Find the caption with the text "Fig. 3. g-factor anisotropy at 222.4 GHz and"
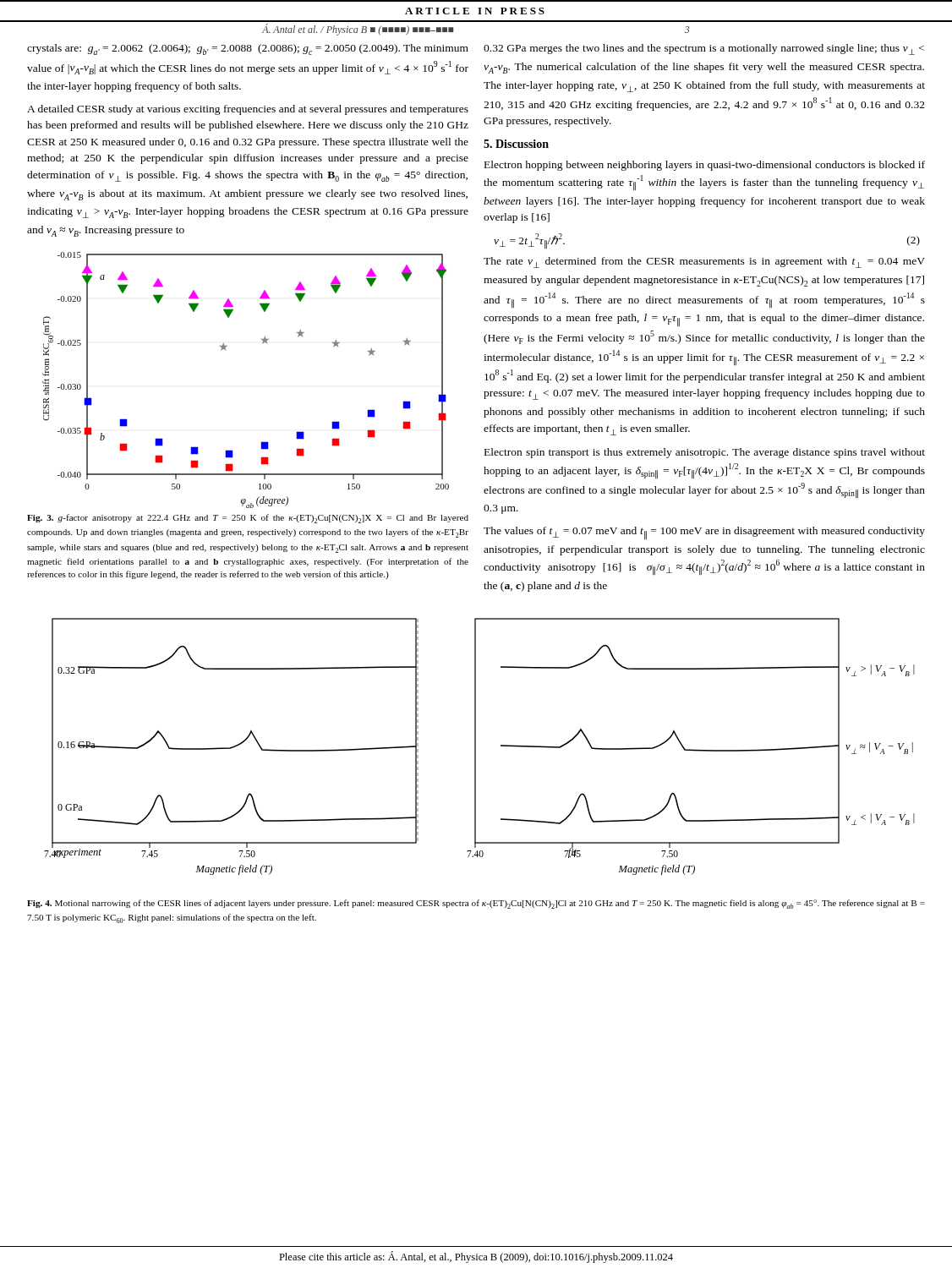Screen dimensions: 1268x952 click(x=248, y=546)
